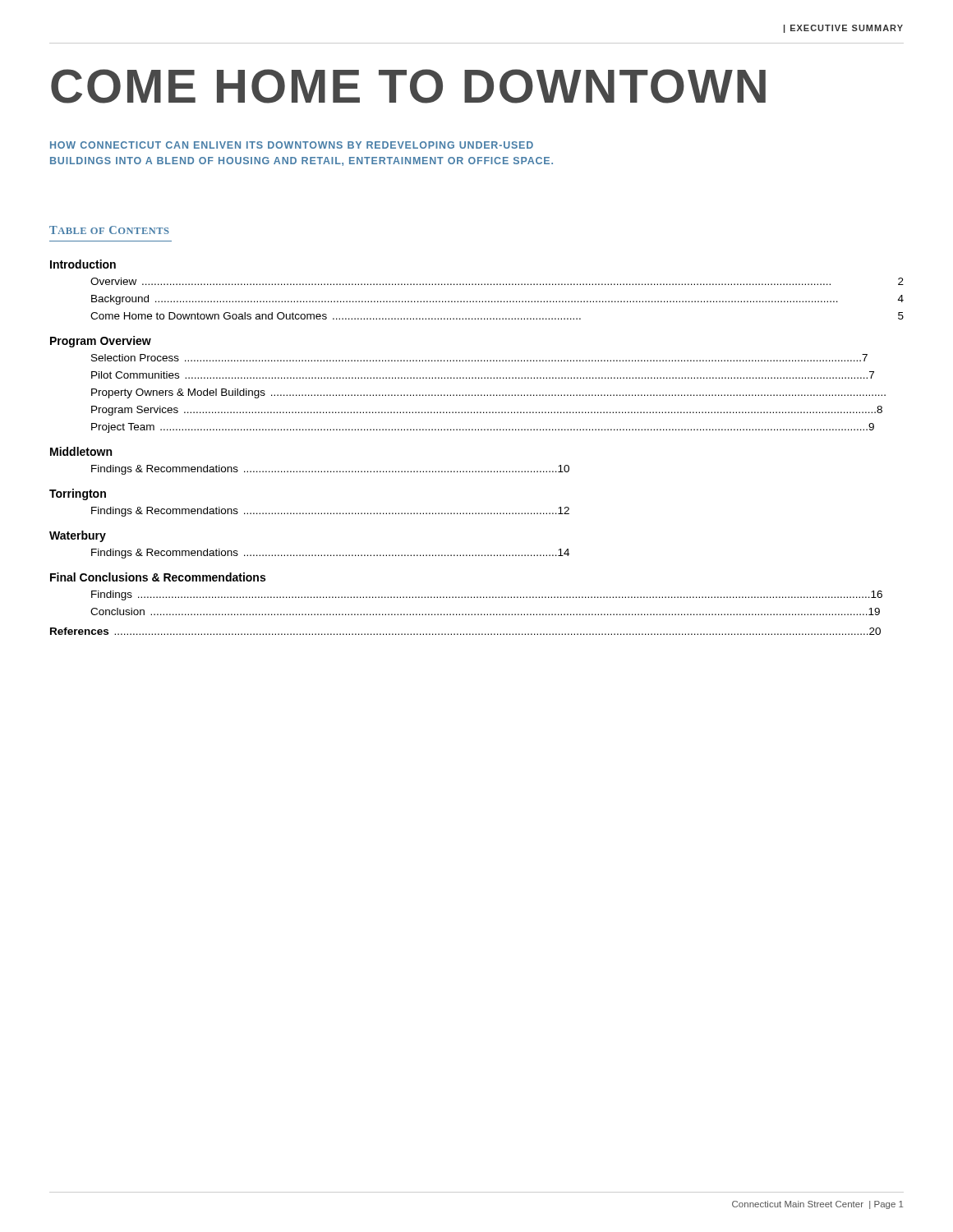Viewport: 953px width, 1232px height.
Task: Point to the element starting "TABLE OF CONTENTS"
Action: [109, 230]
